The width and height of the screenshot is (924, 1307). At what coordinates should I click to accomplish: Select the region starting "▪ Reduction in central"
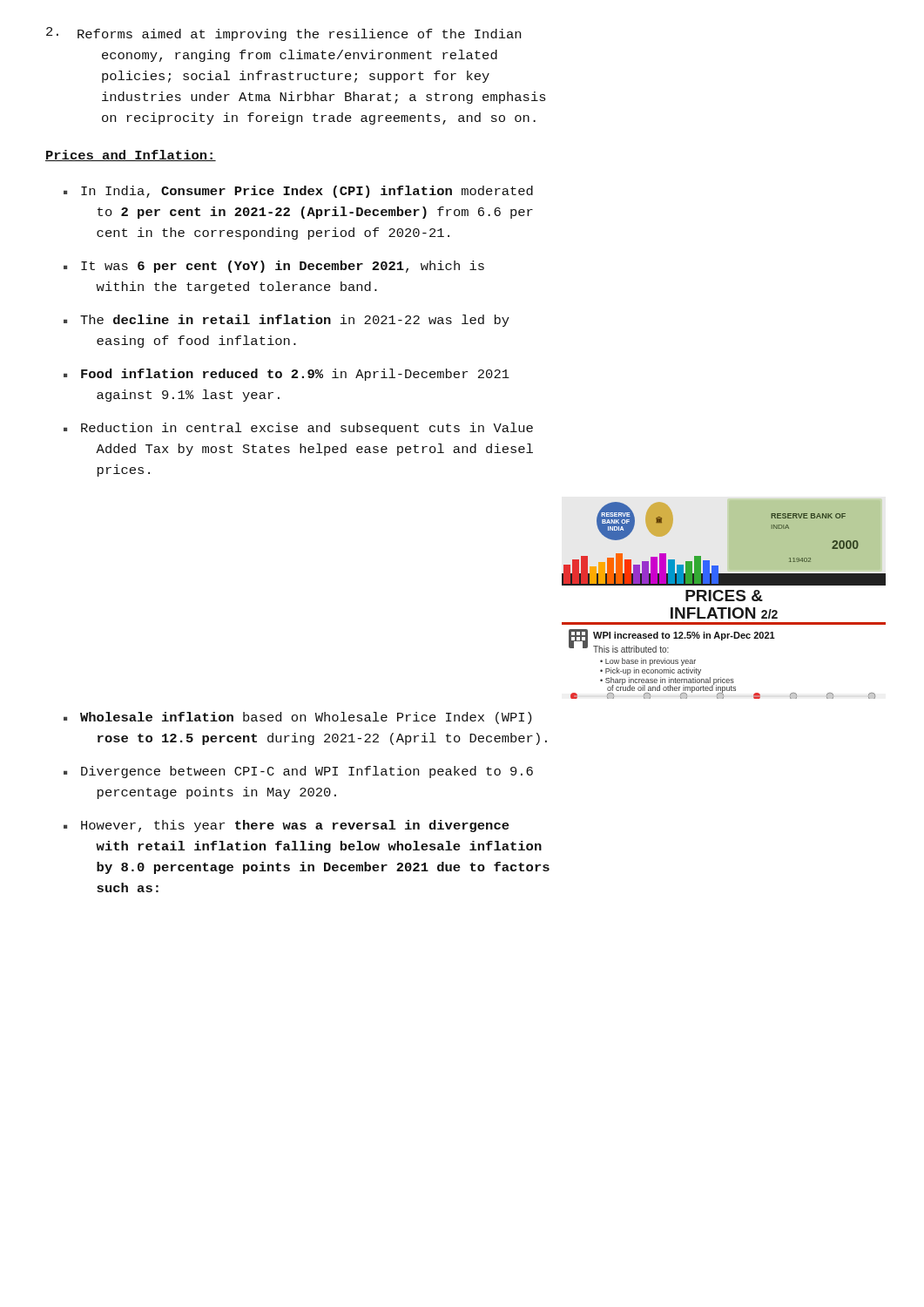(473, 450)
